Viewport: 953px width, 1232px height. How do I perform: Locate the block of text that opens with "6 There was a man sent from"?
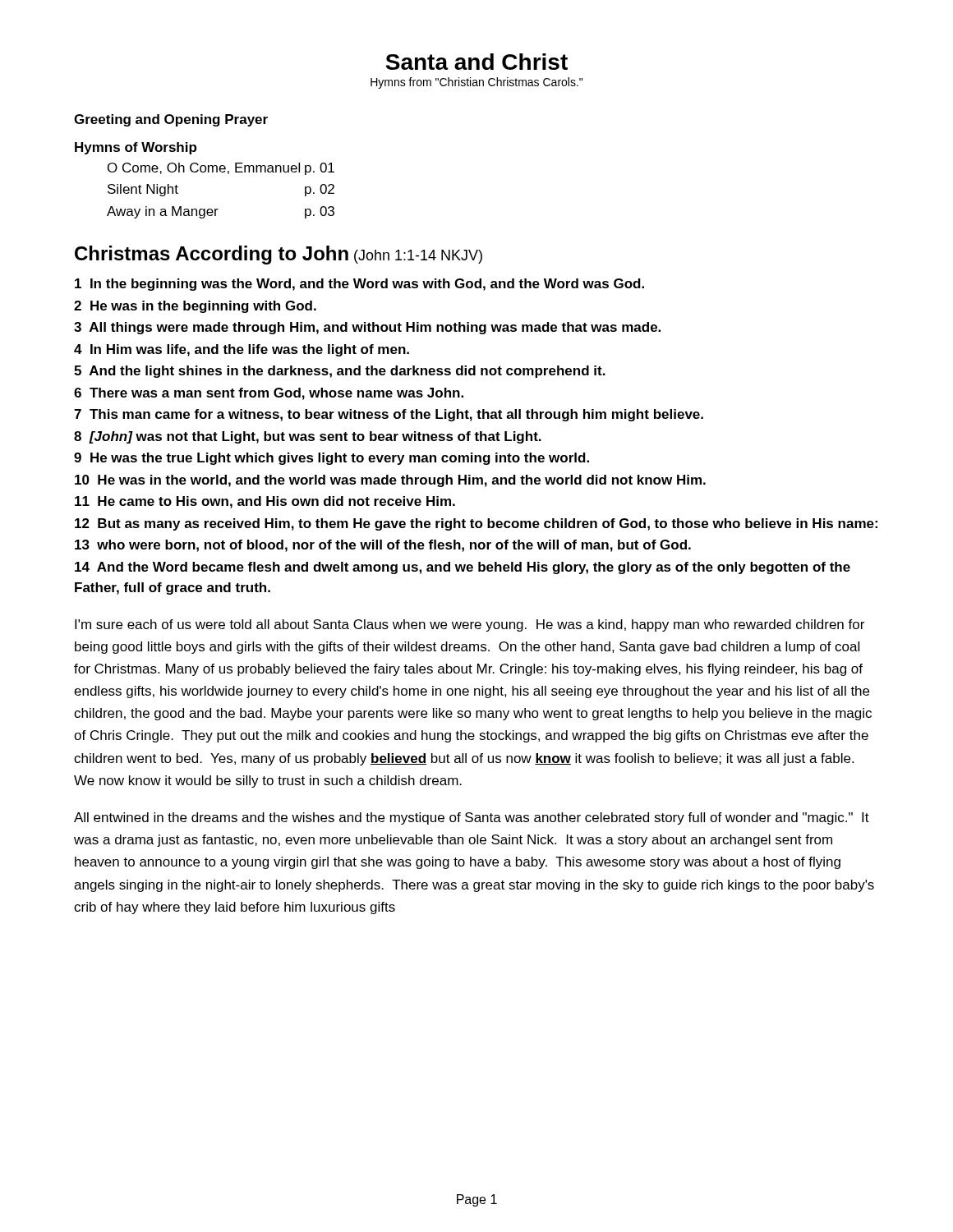(x=269, y=393)
